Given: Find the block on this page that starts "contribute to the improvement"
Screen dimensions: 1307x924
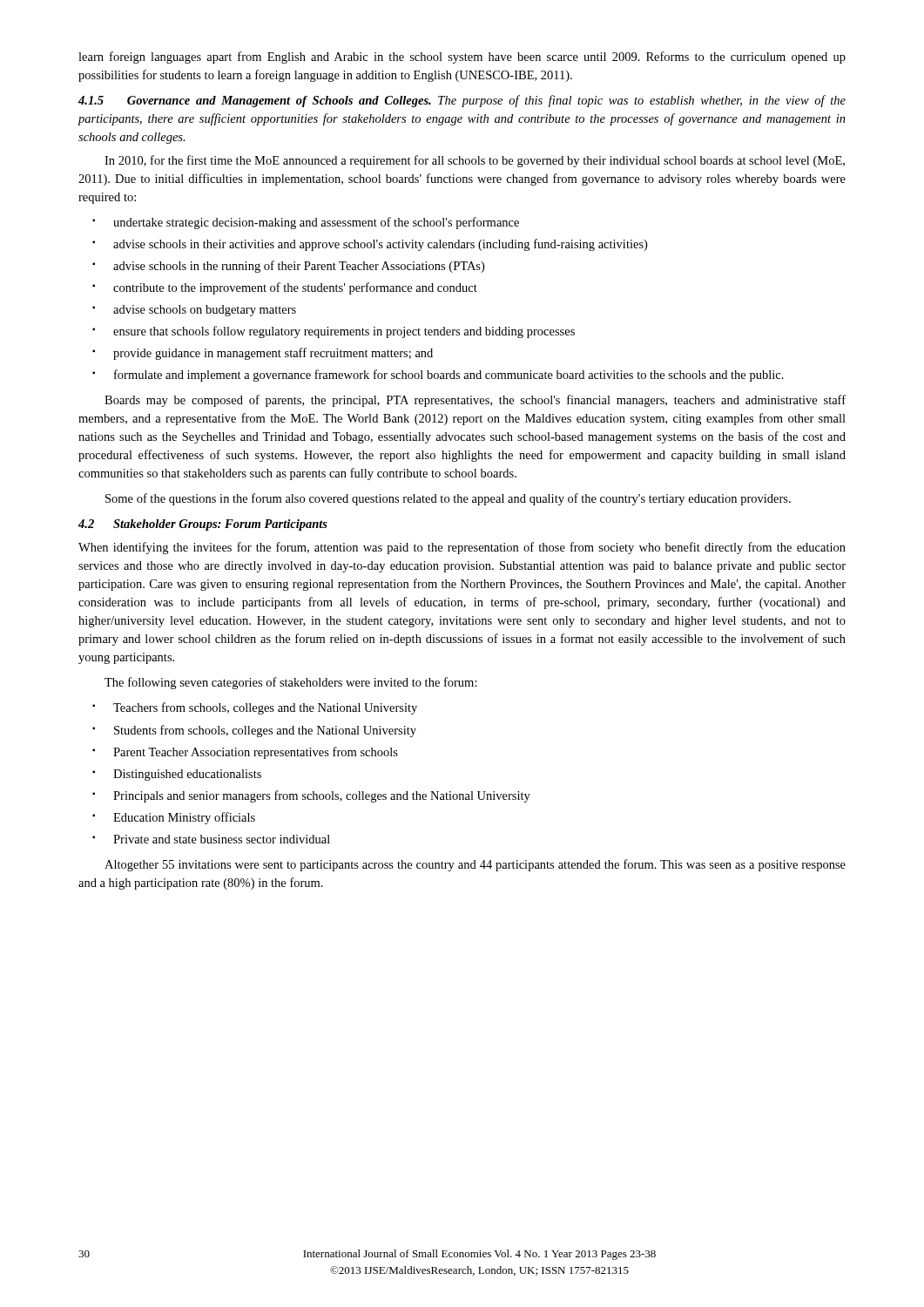Looking at the screenshot, I should 295,288.
